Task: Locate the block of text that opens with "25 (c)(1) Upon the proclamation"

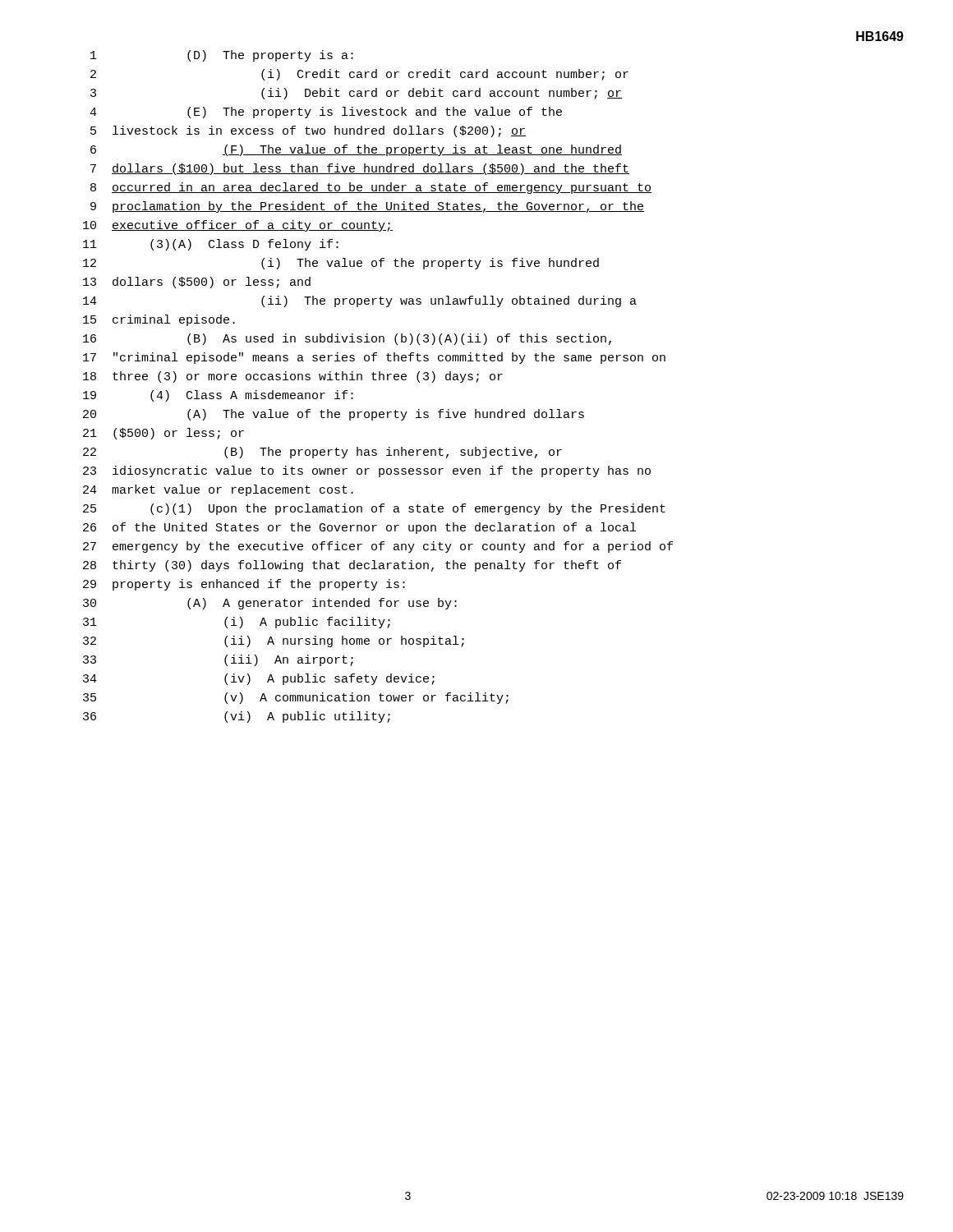Action: (x=366, y=510)
